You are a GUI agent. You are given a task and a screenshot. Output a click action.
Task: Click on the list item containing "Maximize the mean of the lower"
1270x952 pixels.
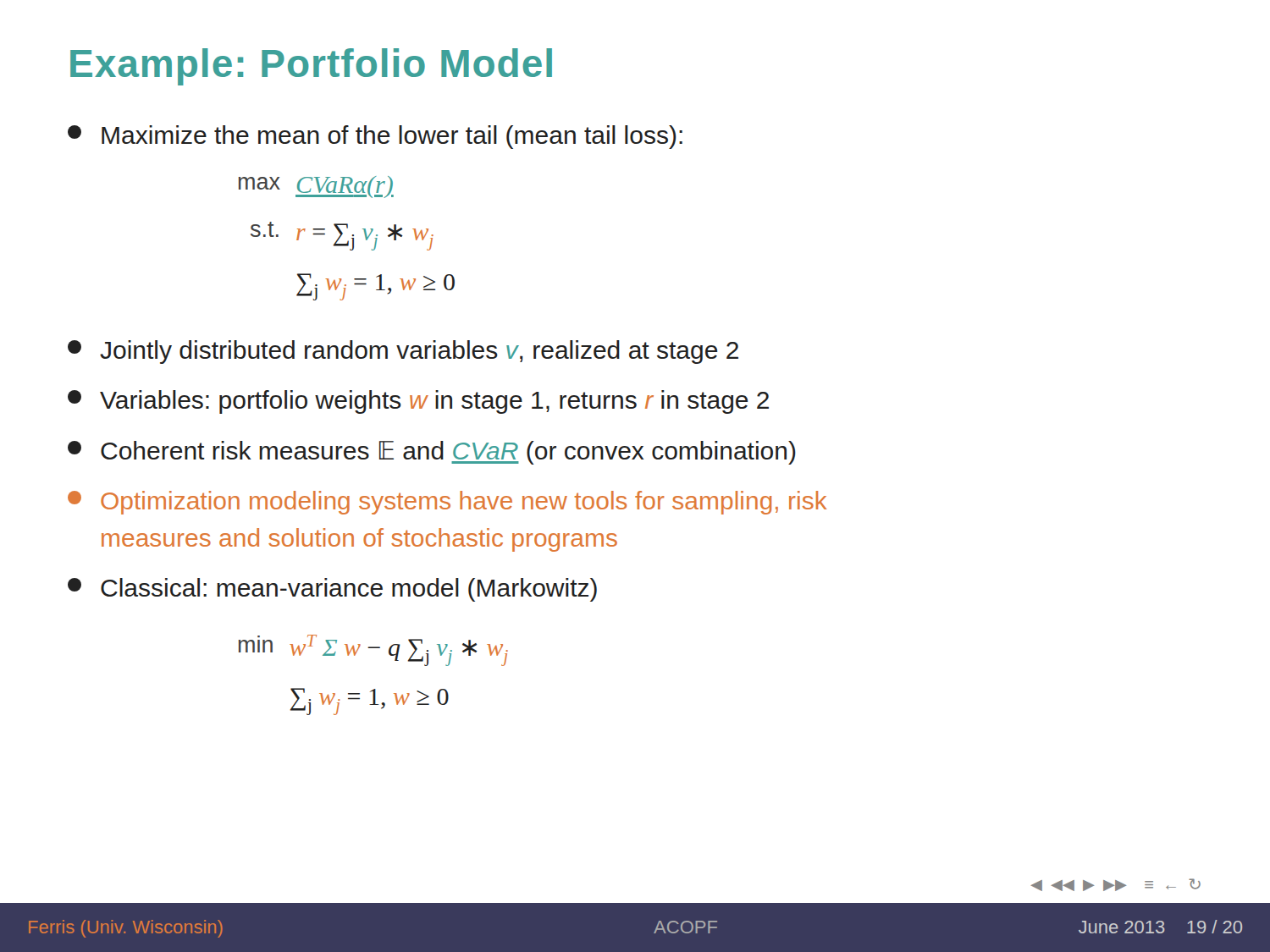click(x=635, y=135)
